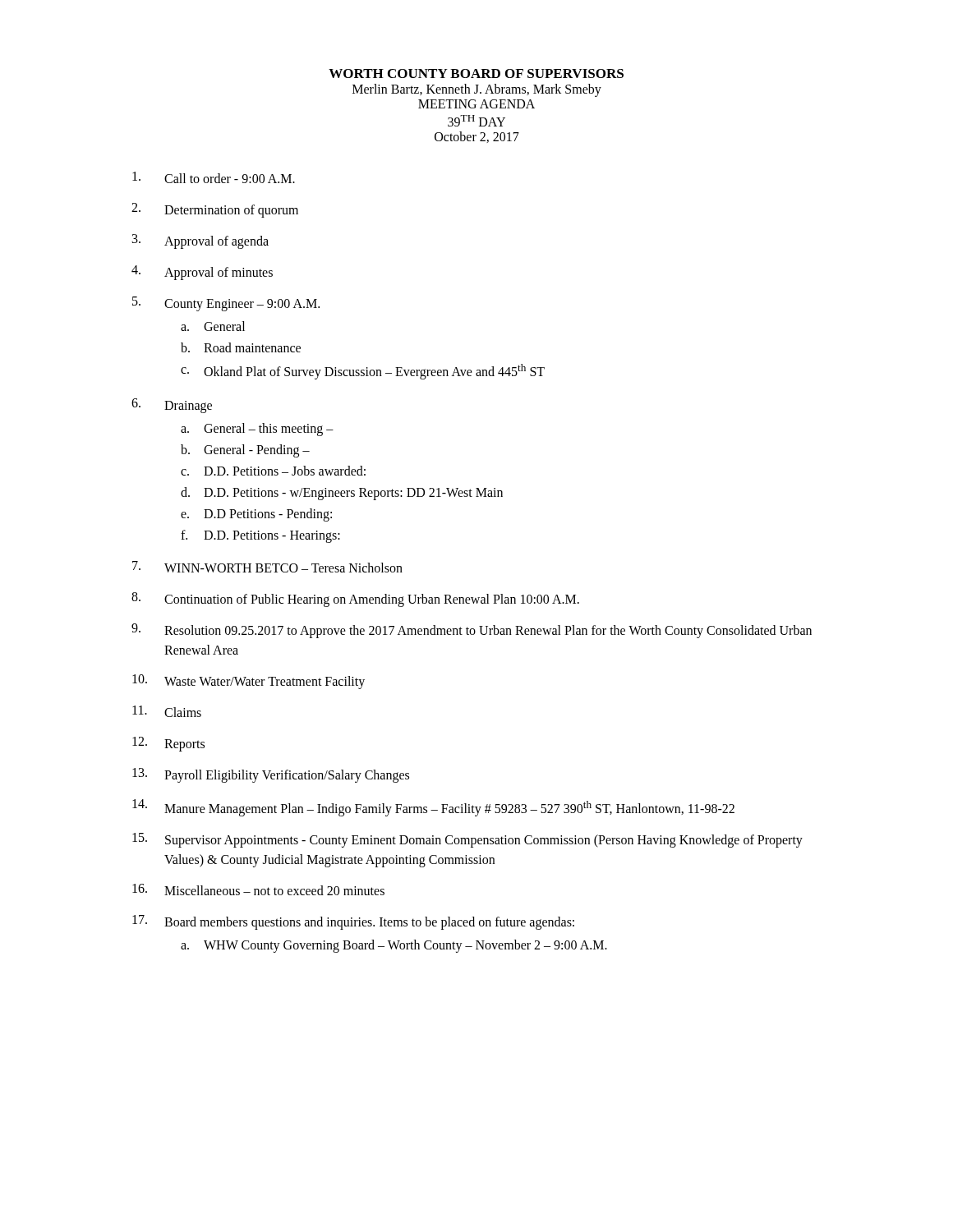Click the title that begins "WORTH COUNTY BOARD OF SUPERVISORS Merlin"
953x1232 pixels.
pos(476,105)
